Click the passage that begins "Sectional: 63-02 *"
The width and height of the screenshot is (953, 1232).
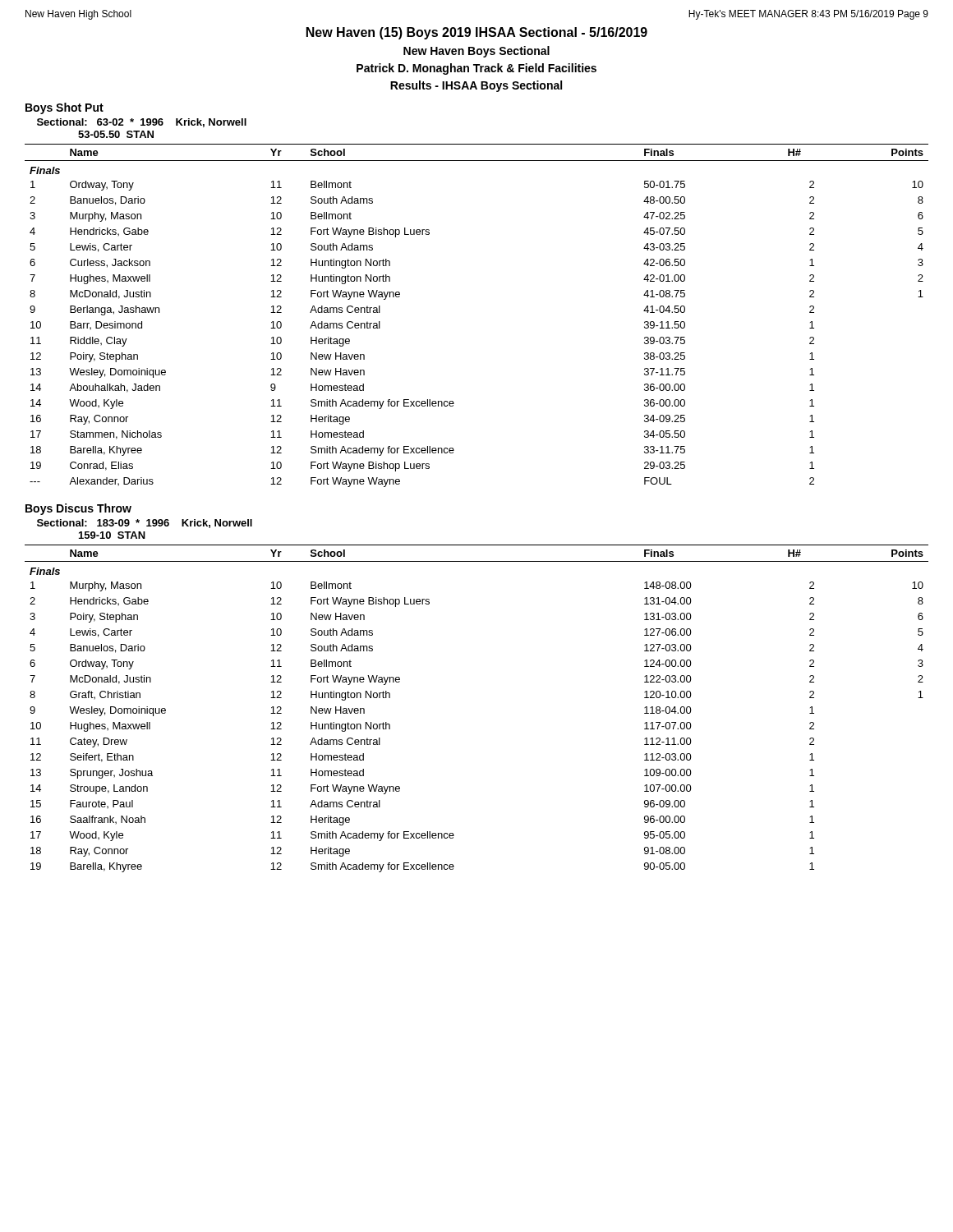click(x=136, y=128)
